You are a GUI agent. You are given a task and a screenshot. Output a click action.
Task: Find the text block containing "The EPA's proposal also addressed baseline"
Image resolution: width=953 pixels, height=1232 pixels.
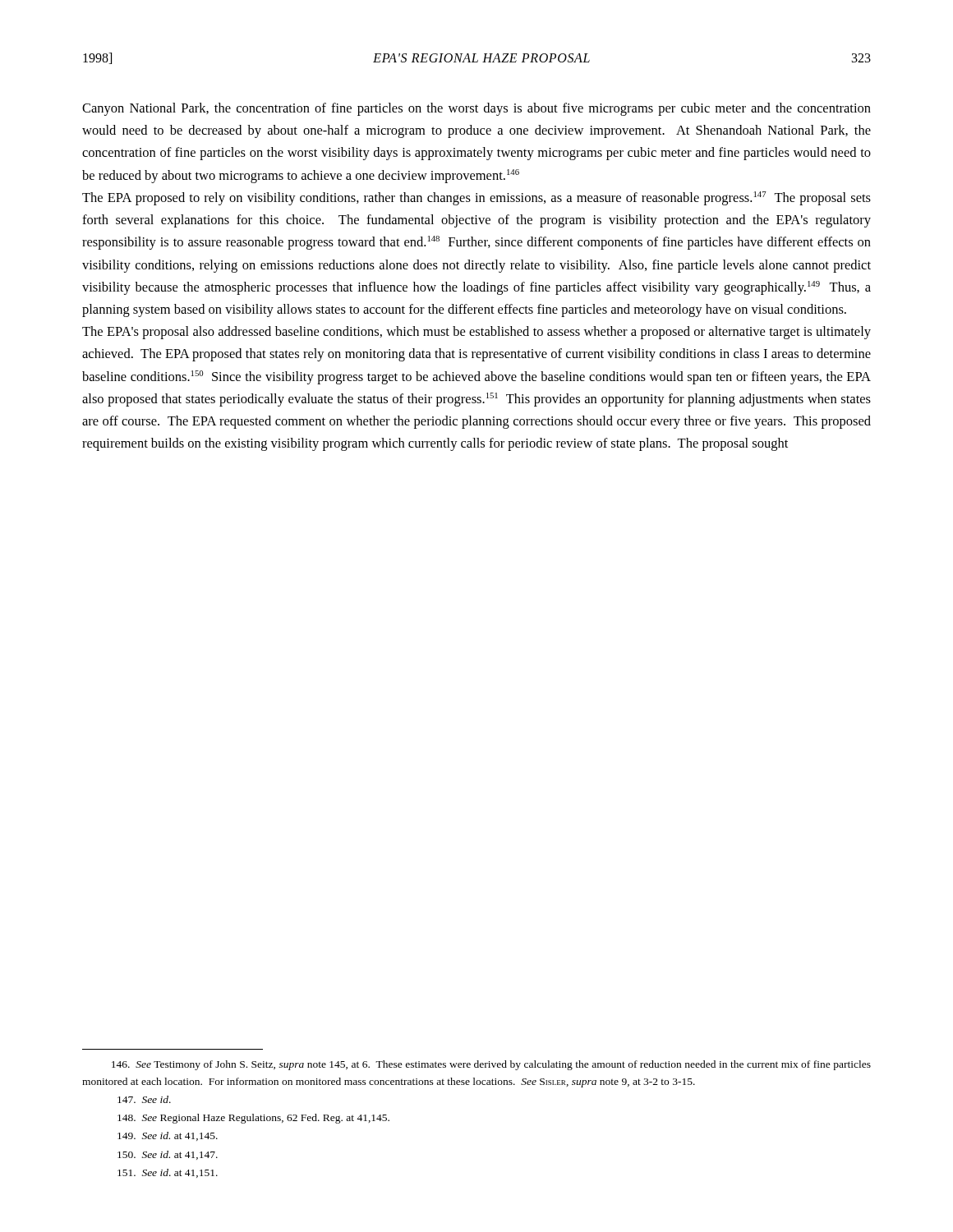476,388
